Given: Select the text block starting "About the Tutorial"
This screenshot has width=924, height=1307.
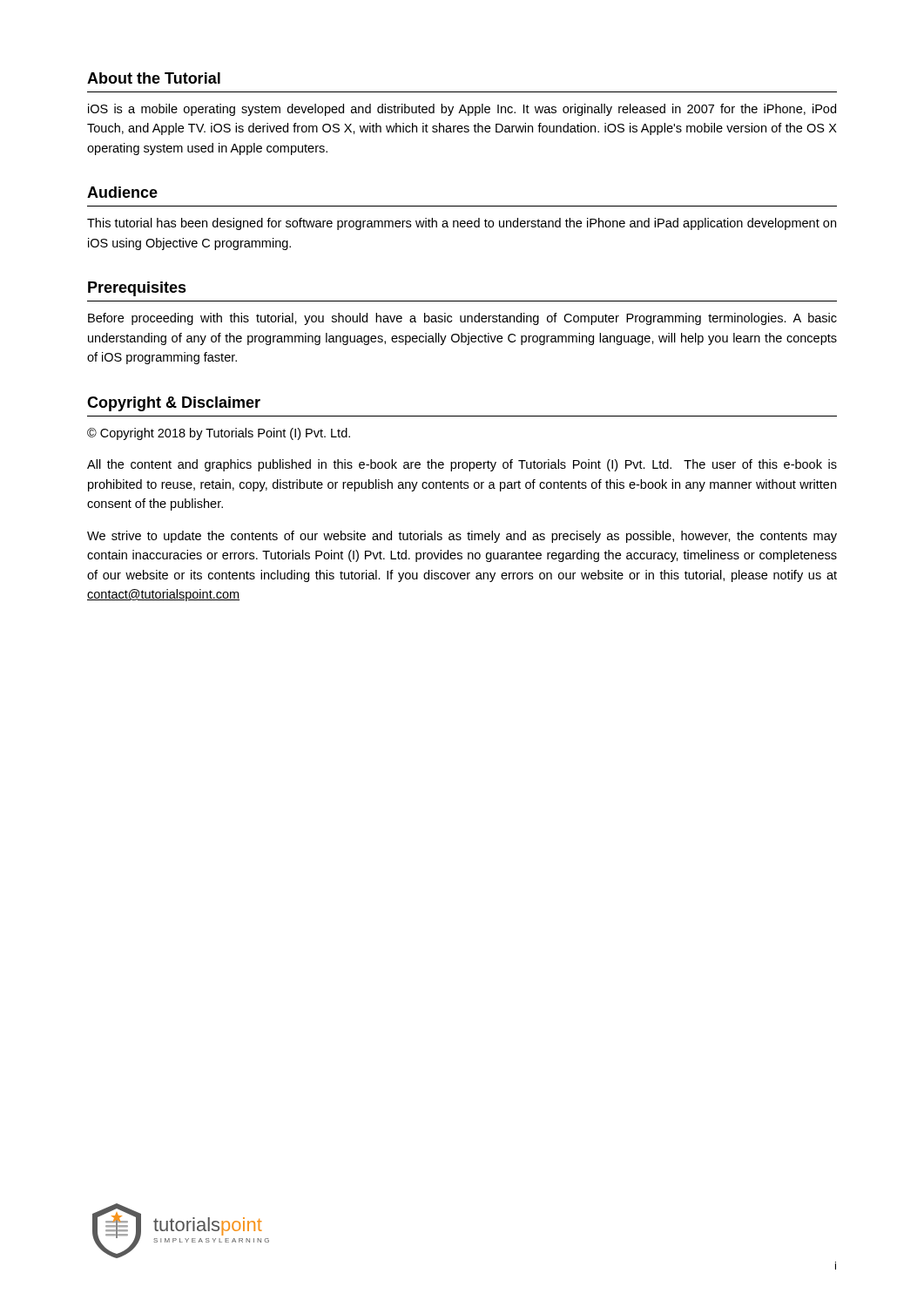Looking at the screenshot, I should pos(462,81).
